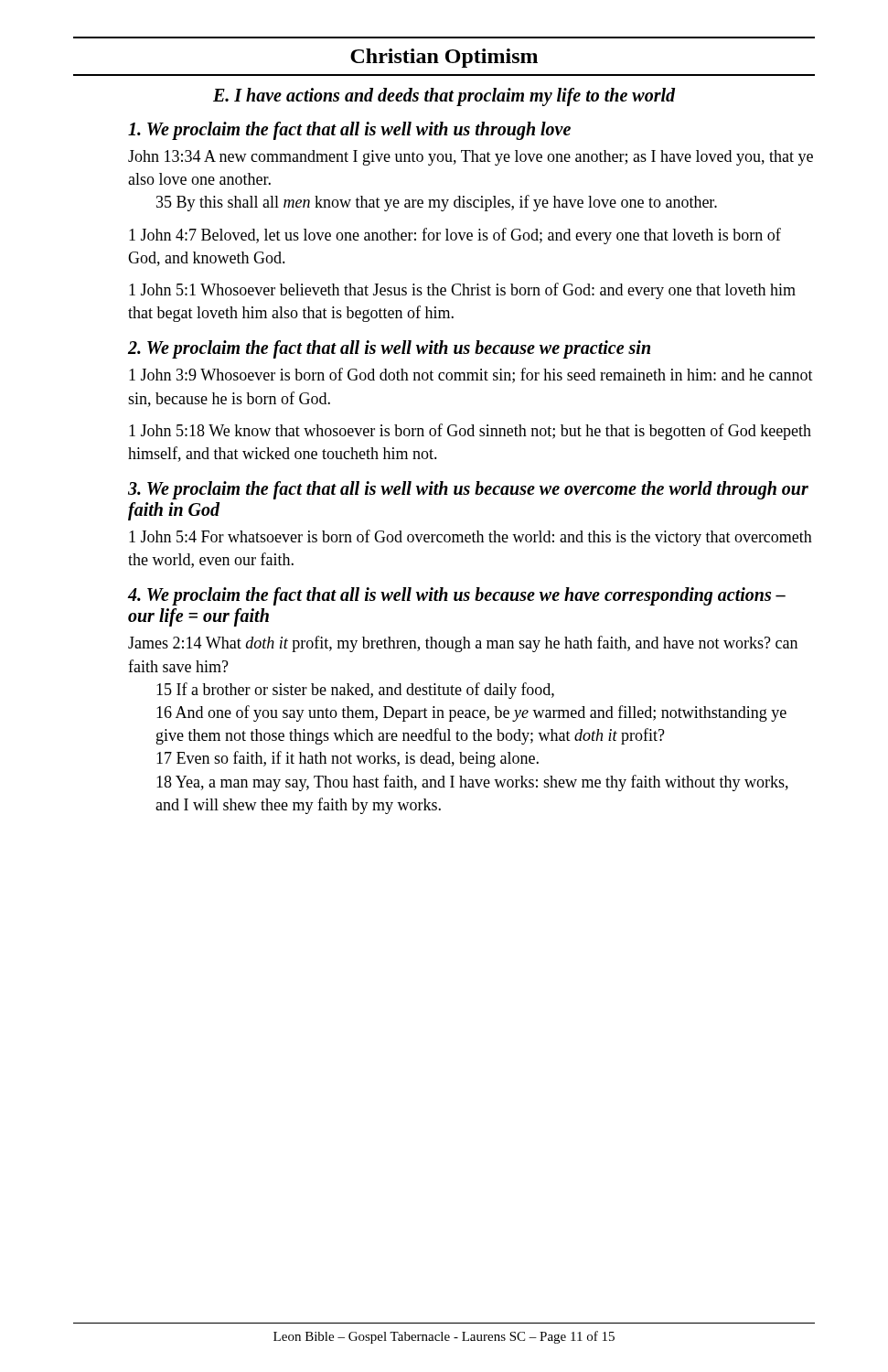
Task: Locate the text block that says "James 2:14 What doth it profit,"
Action: click(x=471, y=725)
